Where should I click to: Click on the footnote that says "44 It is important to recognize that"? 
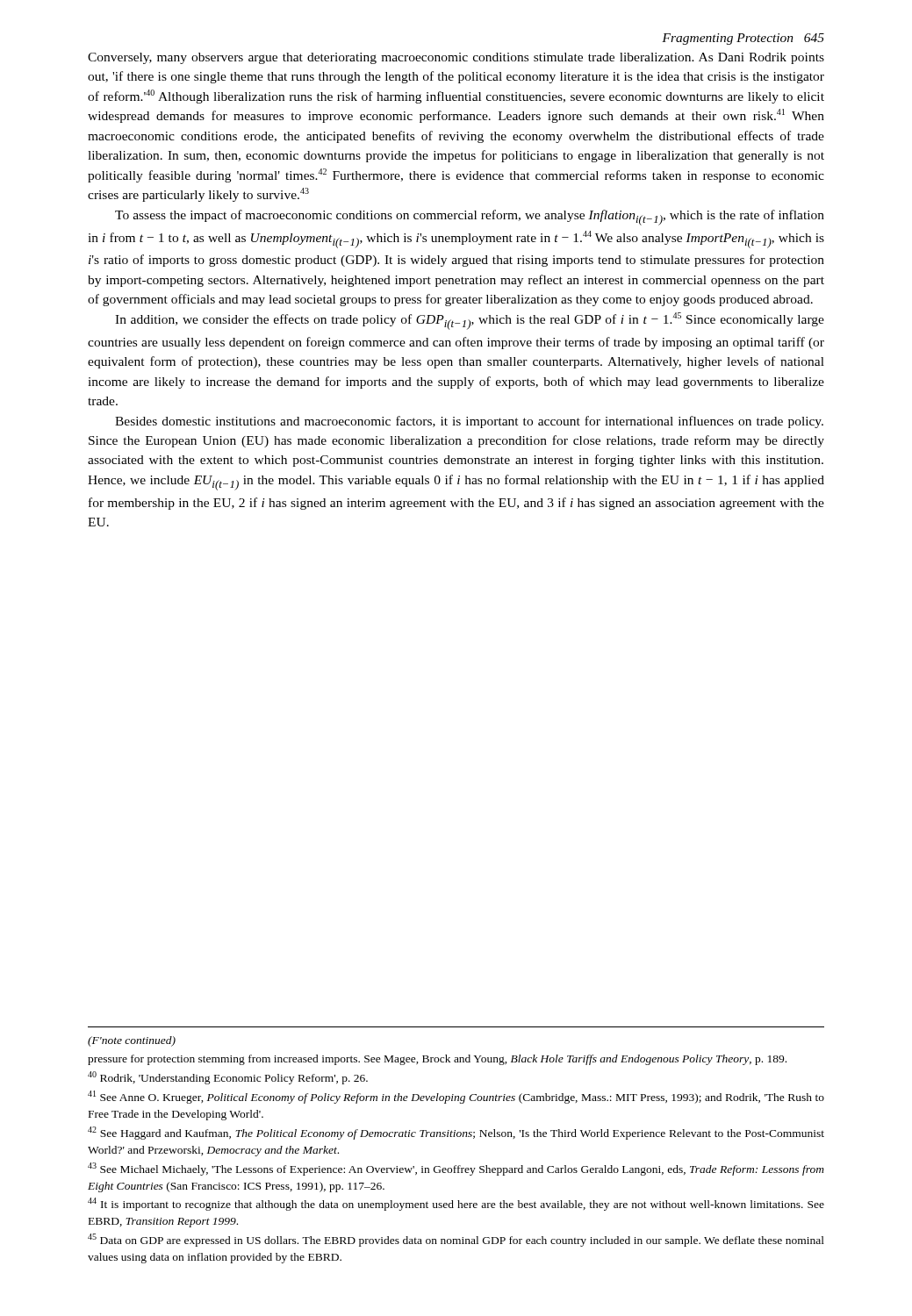coord(456,1212)
